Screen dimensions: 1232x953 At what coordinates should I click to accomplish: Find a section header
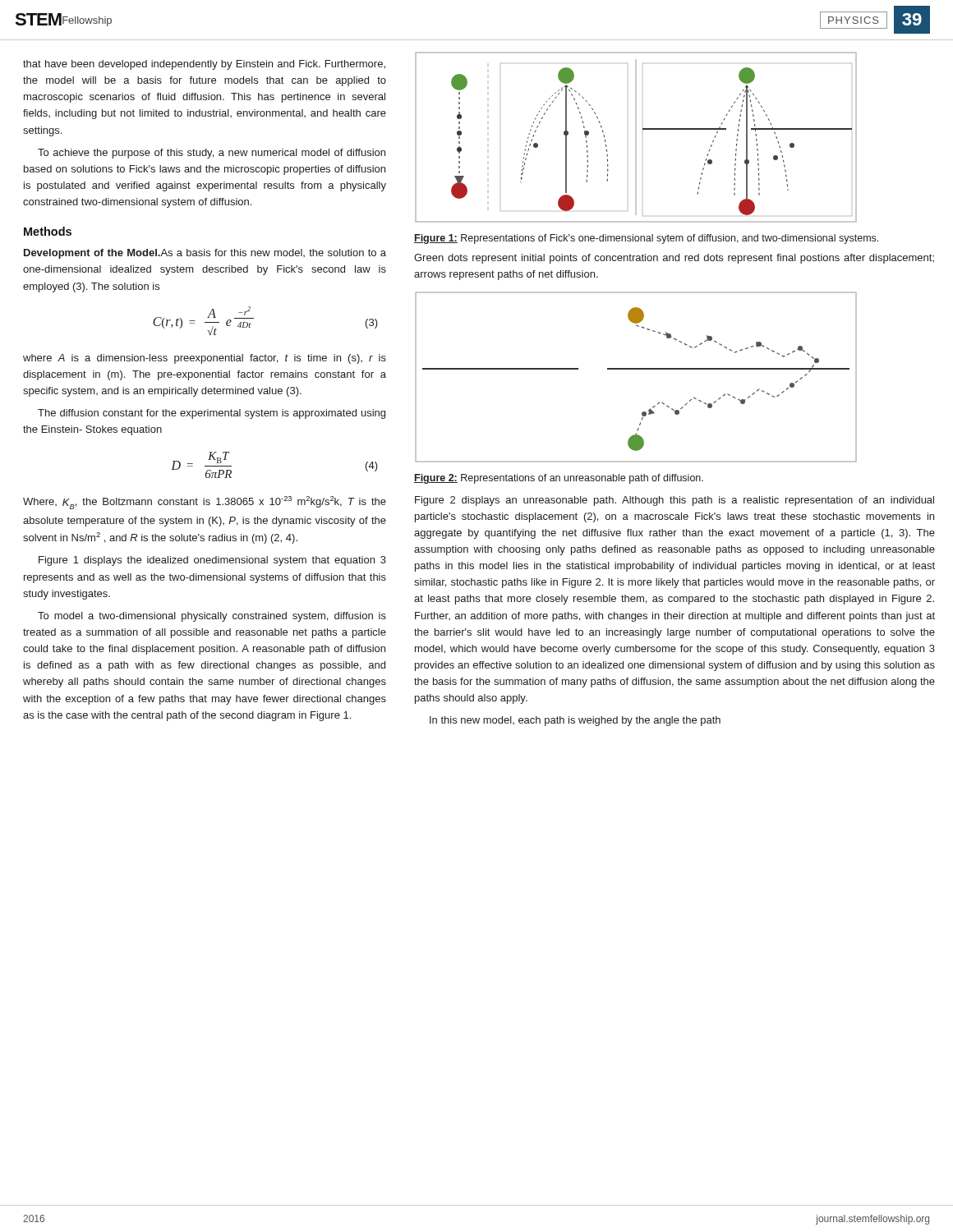pyautogui.click(x=47, y=232)
